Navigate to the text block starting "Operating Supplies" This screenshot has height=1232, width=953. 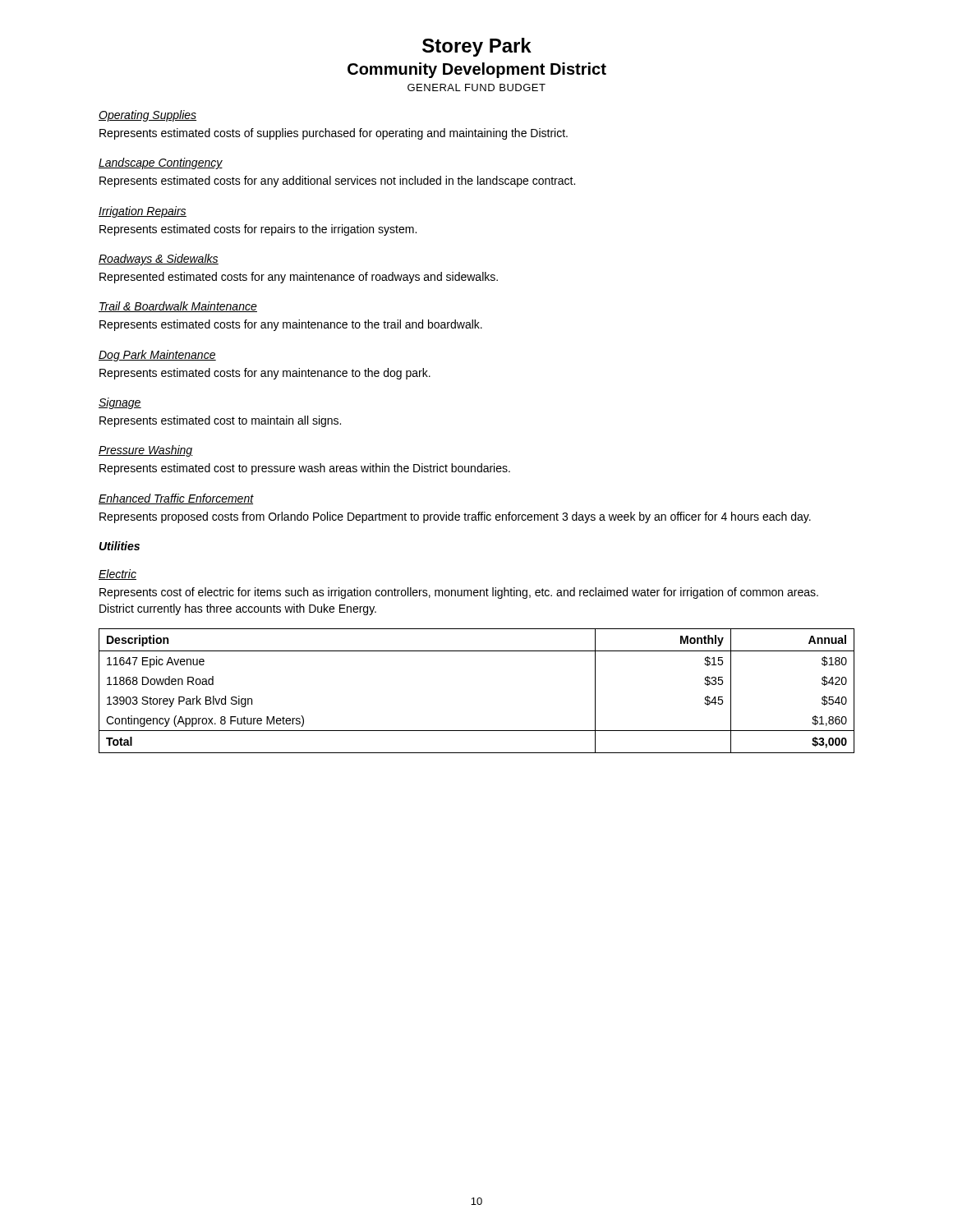pos(147,115)
